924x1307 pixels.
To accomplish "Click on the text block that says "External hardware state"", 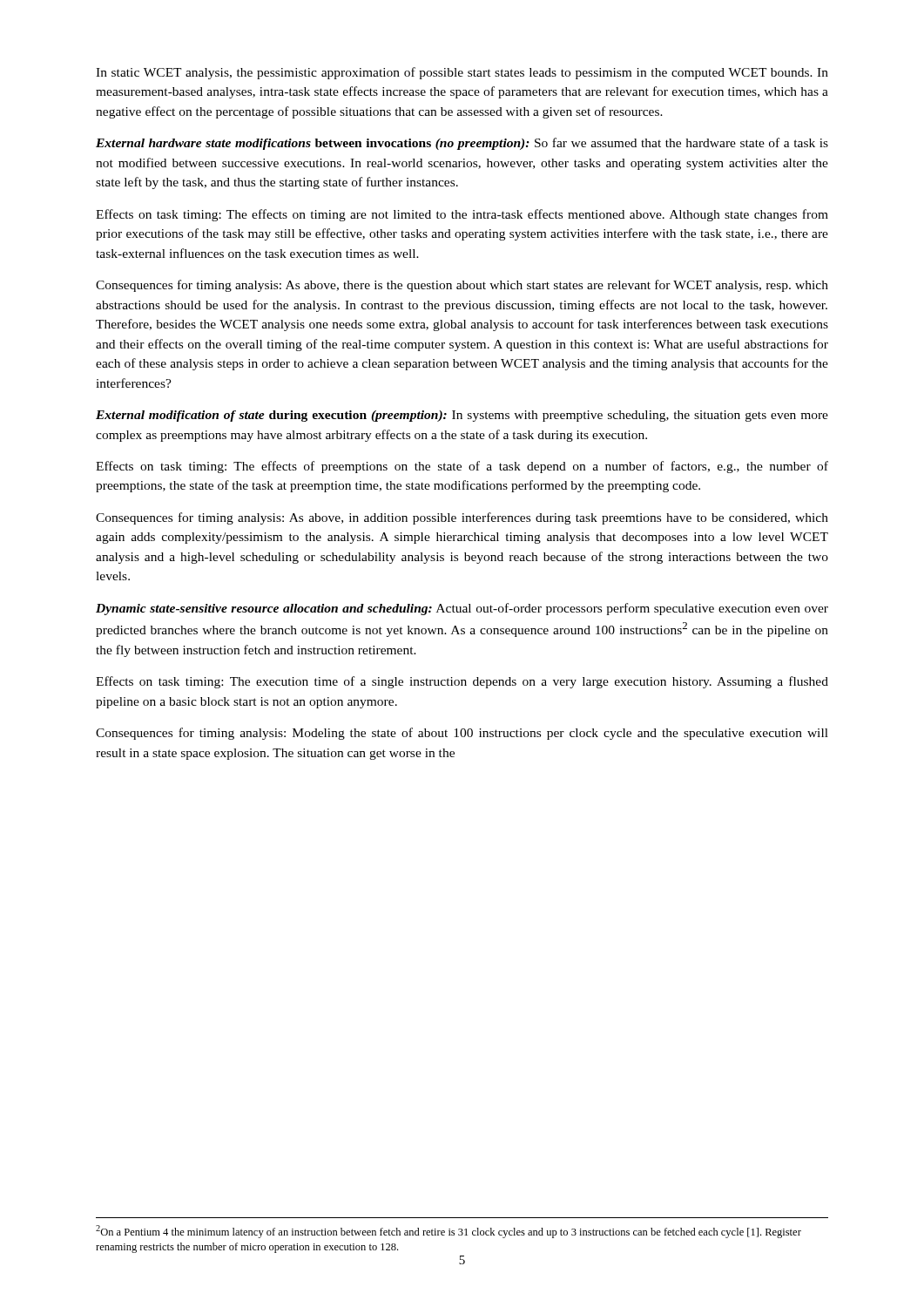I will (x=462, y=162).
